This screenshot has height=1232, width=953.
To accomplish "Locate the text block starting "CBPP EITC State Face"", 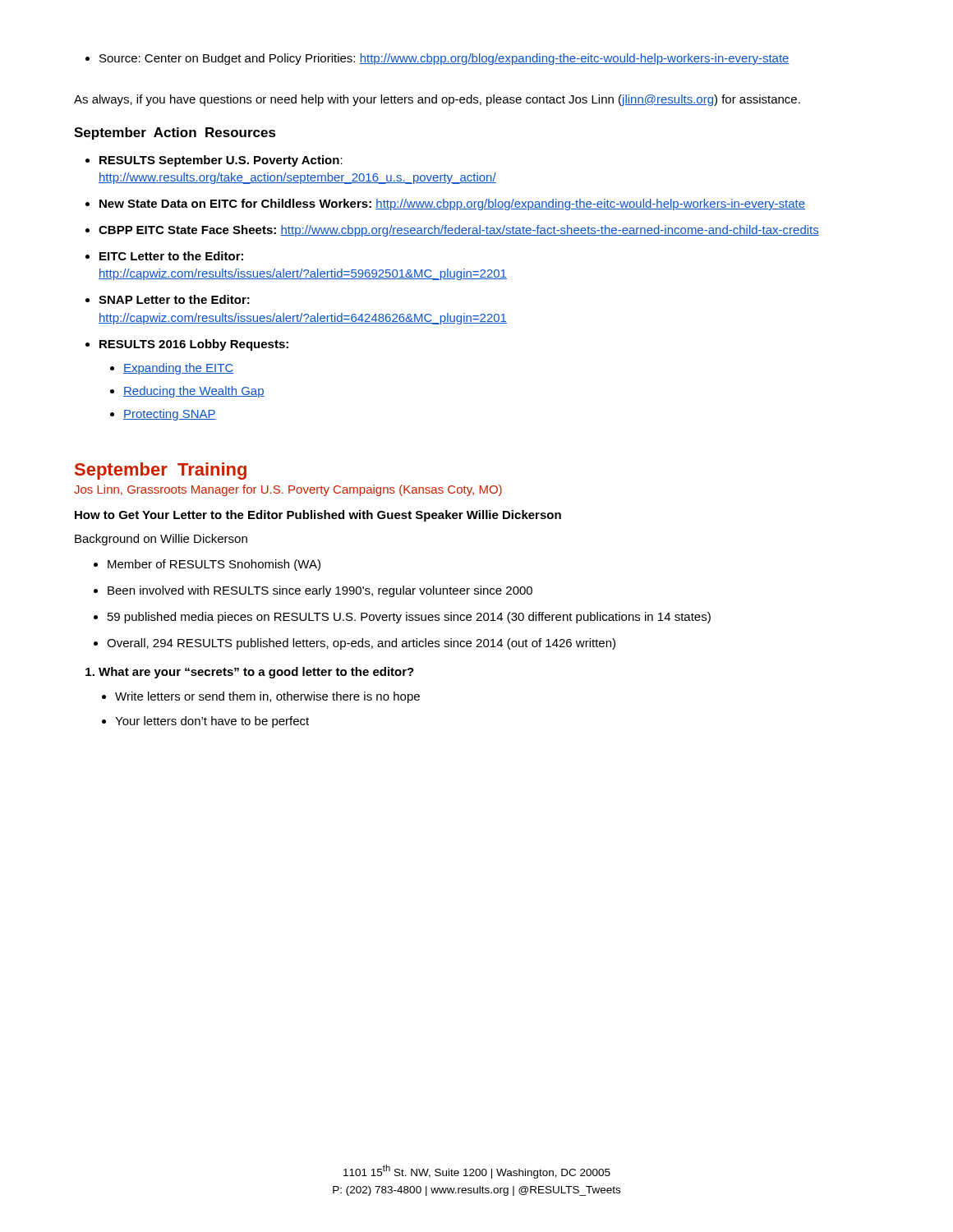I will click(x=476, y=230).
